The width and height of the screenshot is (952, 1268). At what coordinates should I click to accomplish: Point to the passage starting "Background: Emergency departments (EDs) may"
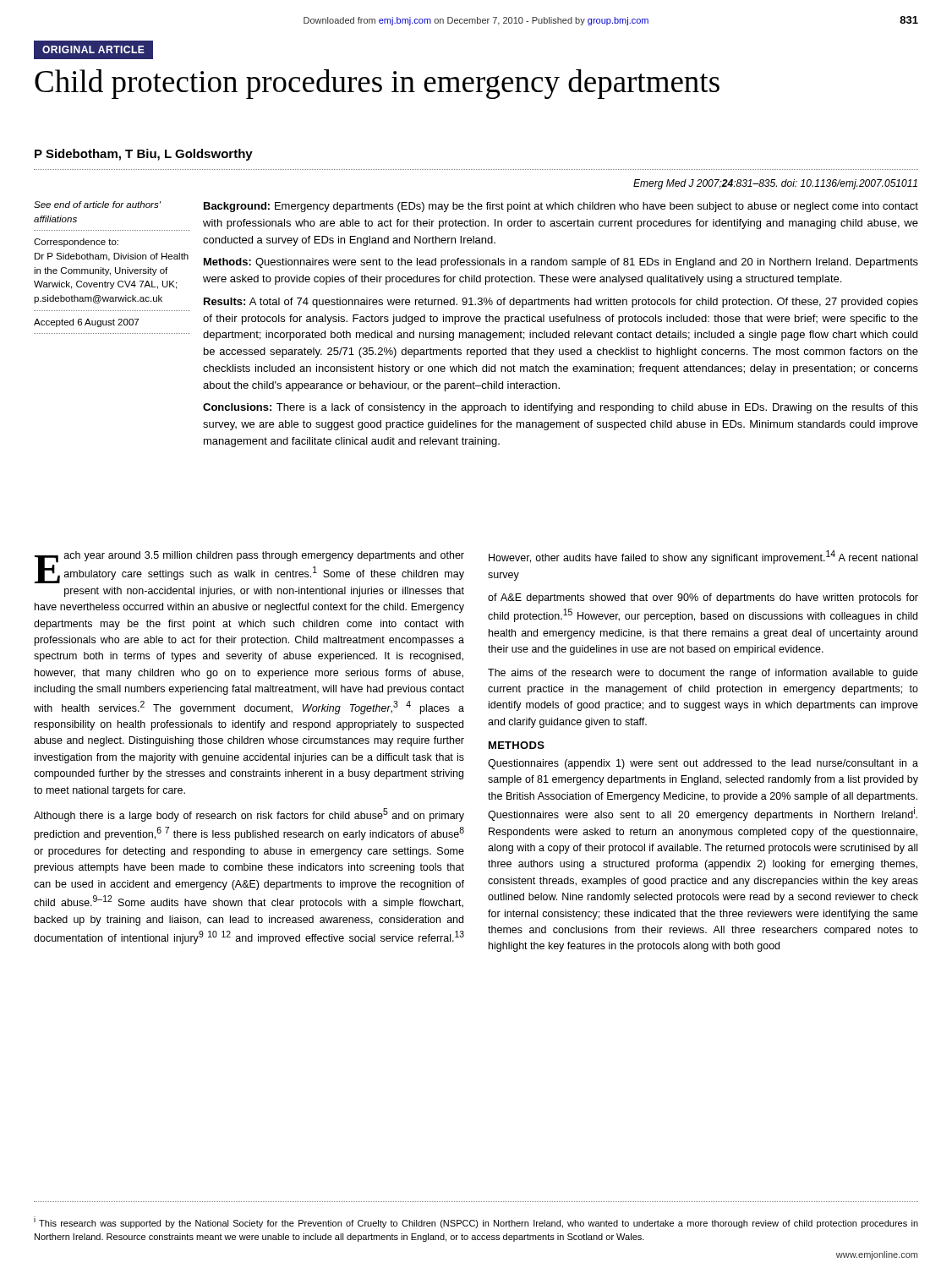click(561, 324)
